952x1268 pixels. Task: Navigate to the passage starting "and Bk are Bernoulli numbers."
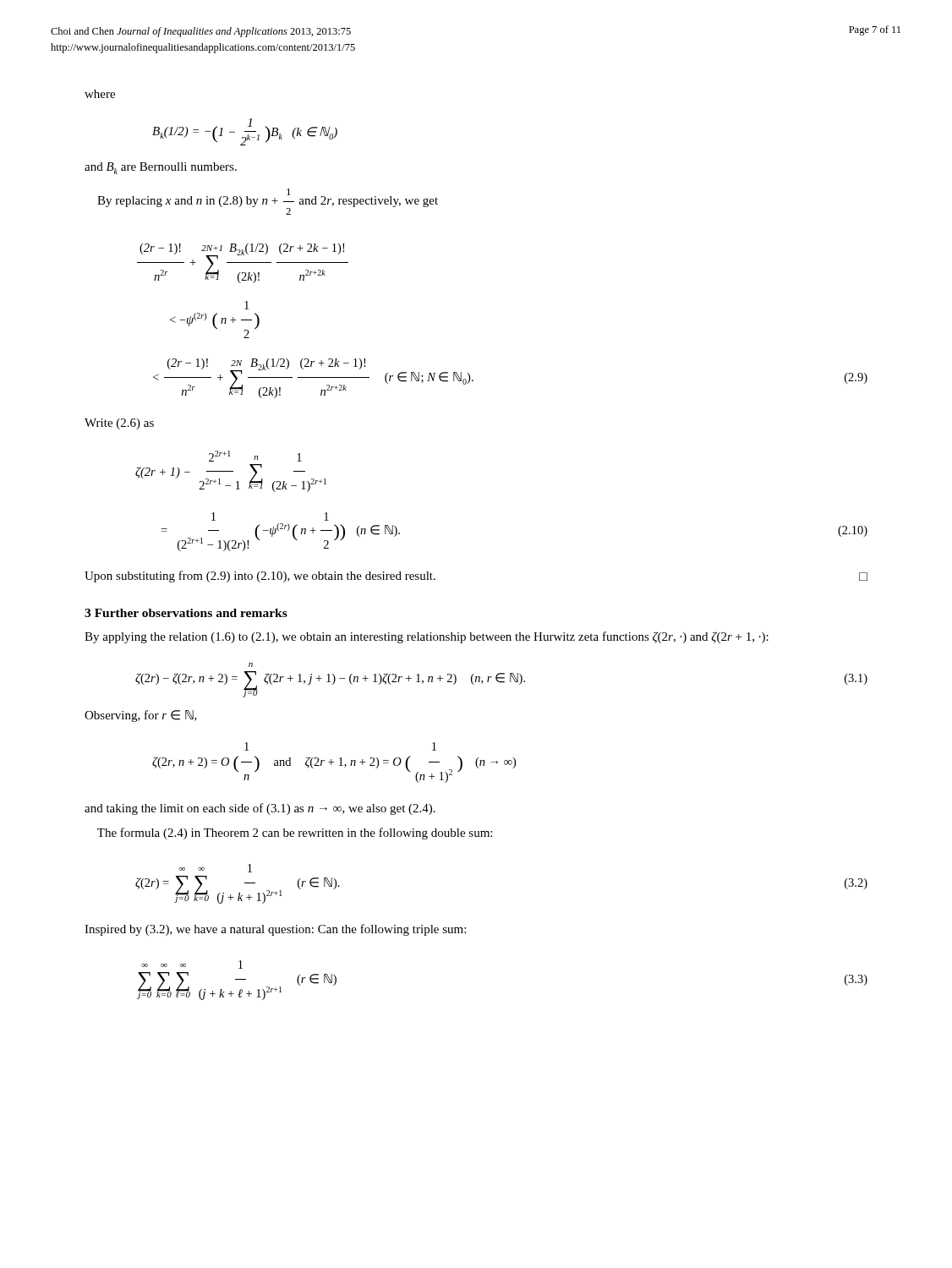tap(161, 168)
